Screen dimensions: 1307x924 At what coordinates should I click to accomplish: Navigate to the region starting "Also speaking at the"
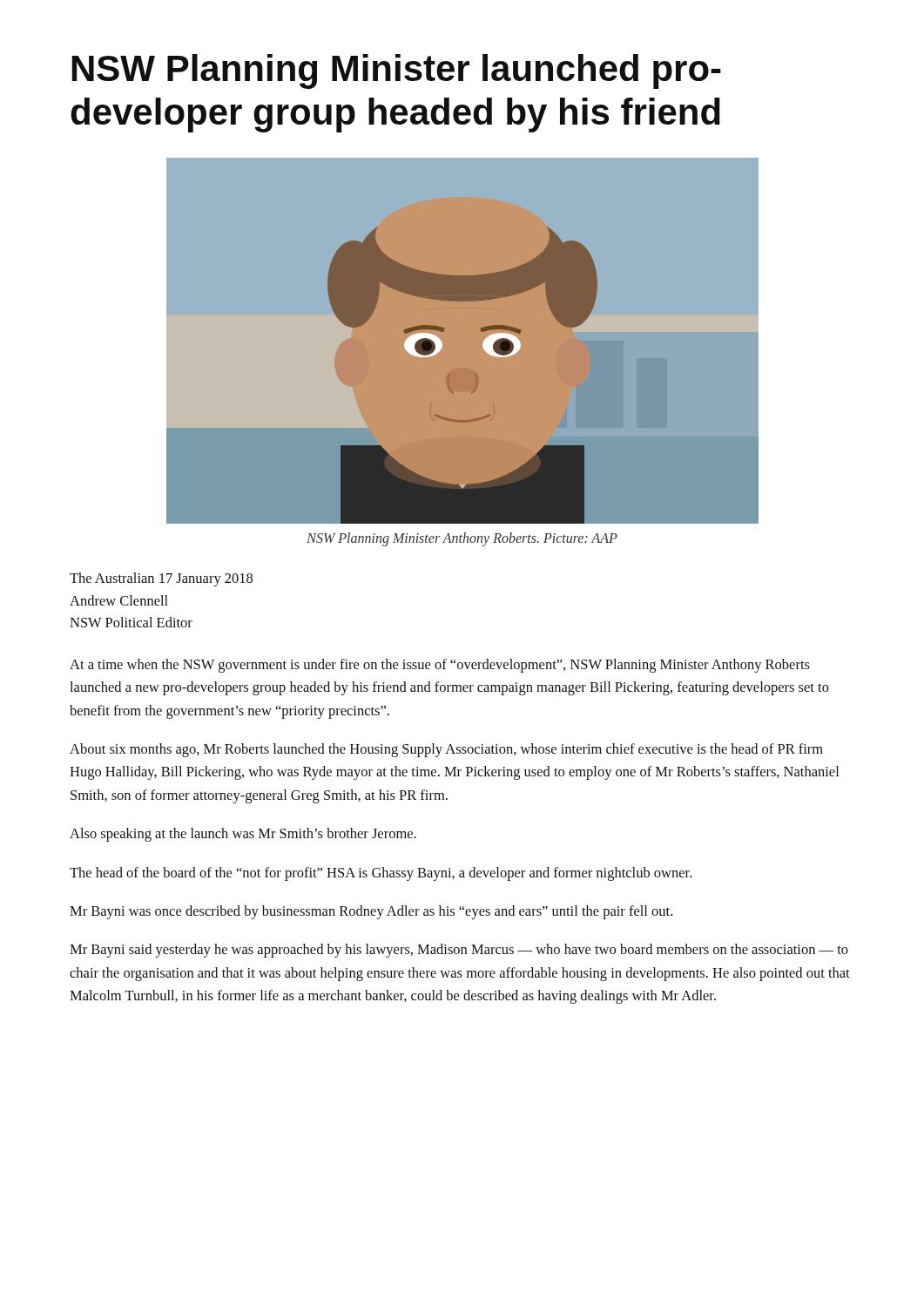[243, 834]
